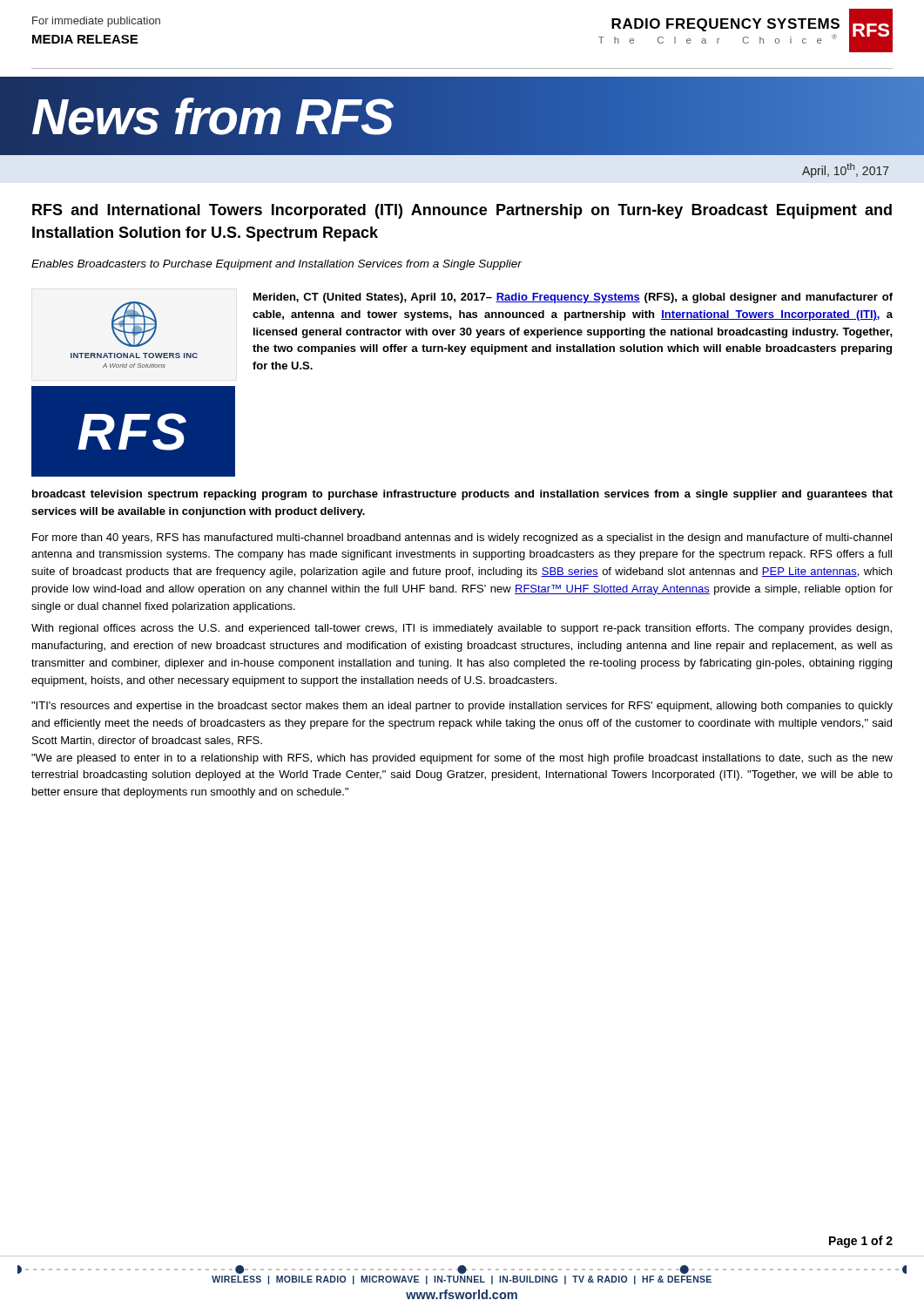924x1307 pixels.
Task: Click the passage that begins "With regional offices"
Action: coord(462,654)
